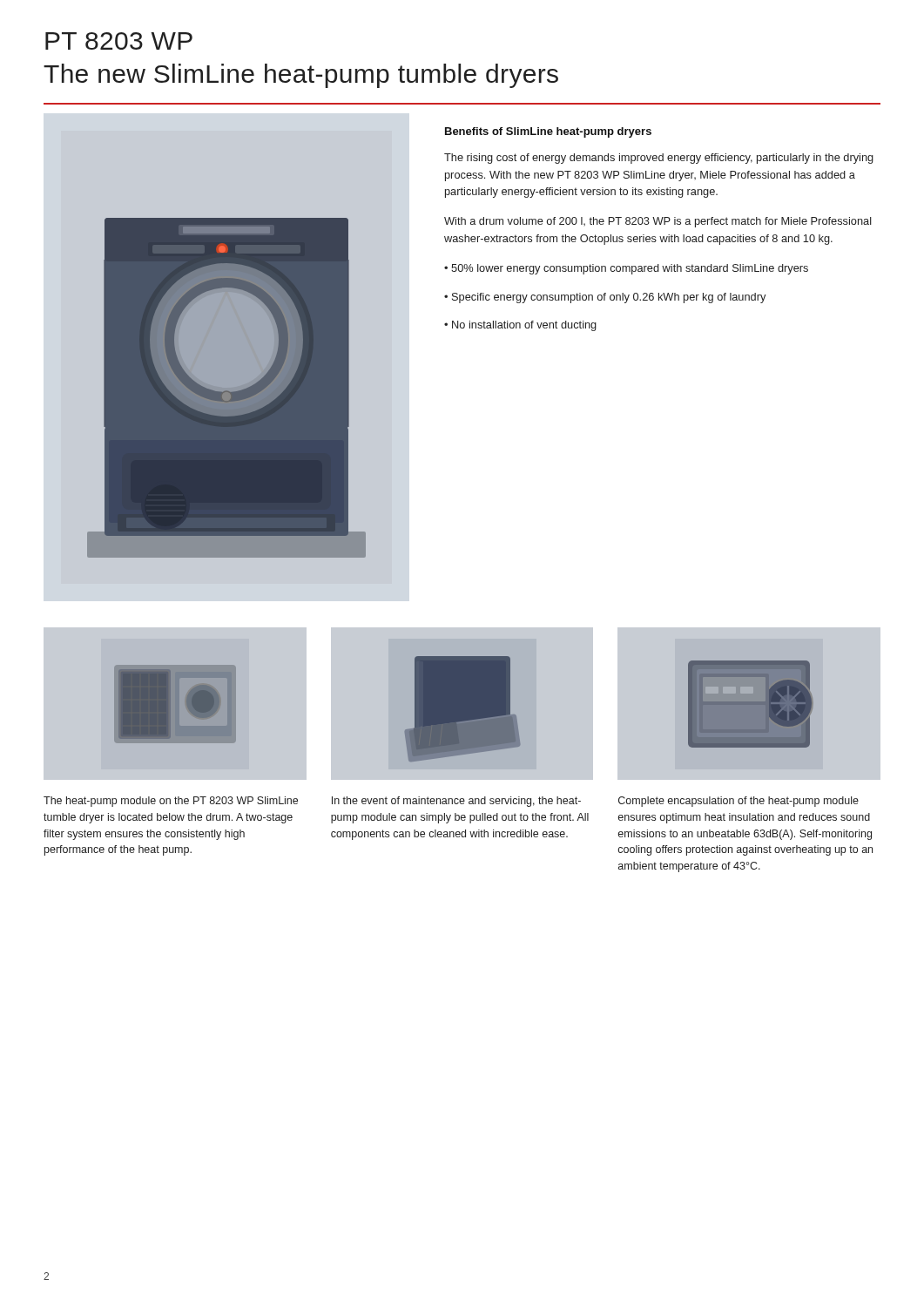Viewport: 924px width, 1307px height.
Task: Click on the text block starting "• 50% lower energy consumption compared with"
Action: coord(662,268)
